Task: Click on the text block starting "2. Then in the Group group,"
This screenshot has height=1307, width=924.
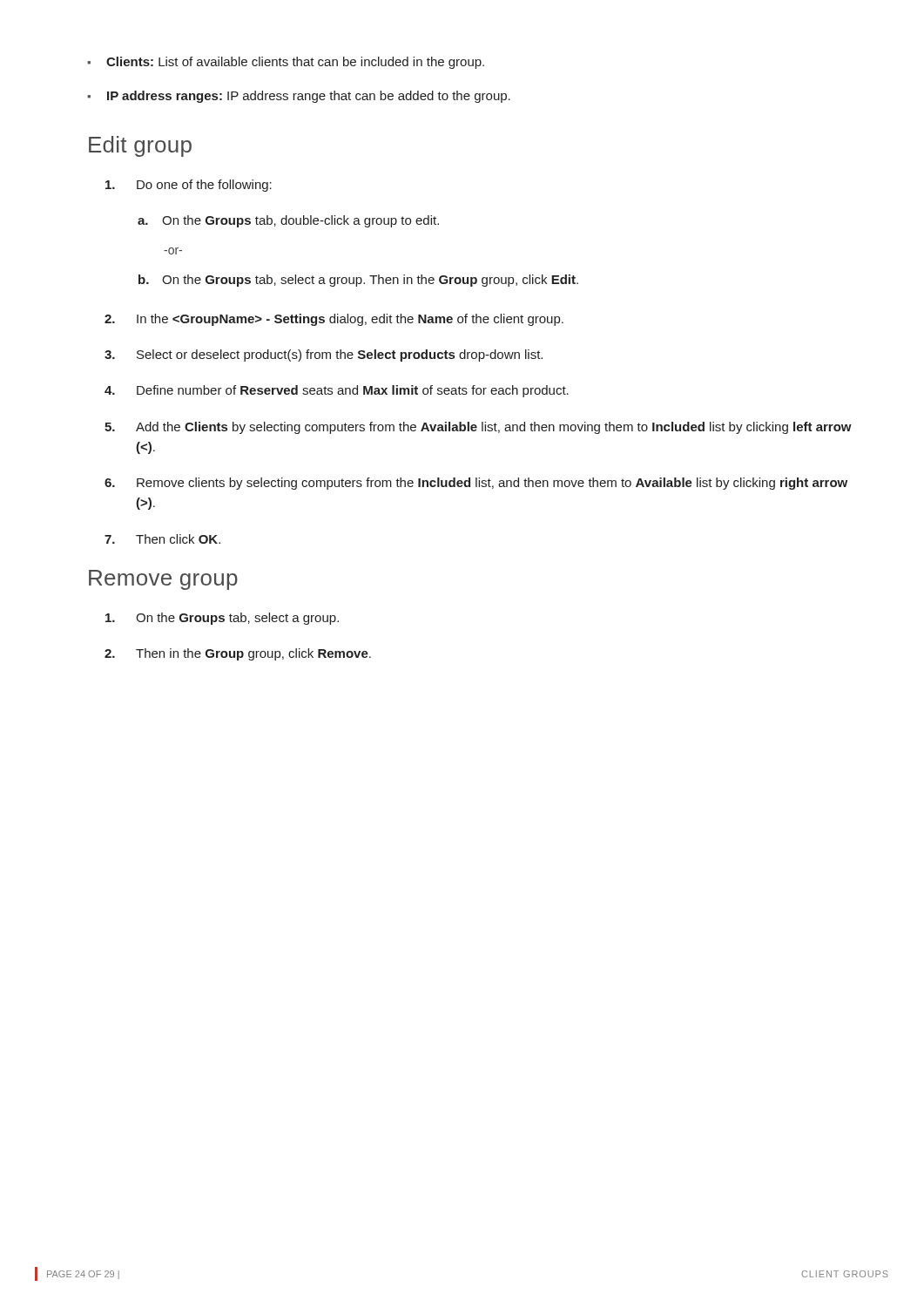Action: [238, 653]
